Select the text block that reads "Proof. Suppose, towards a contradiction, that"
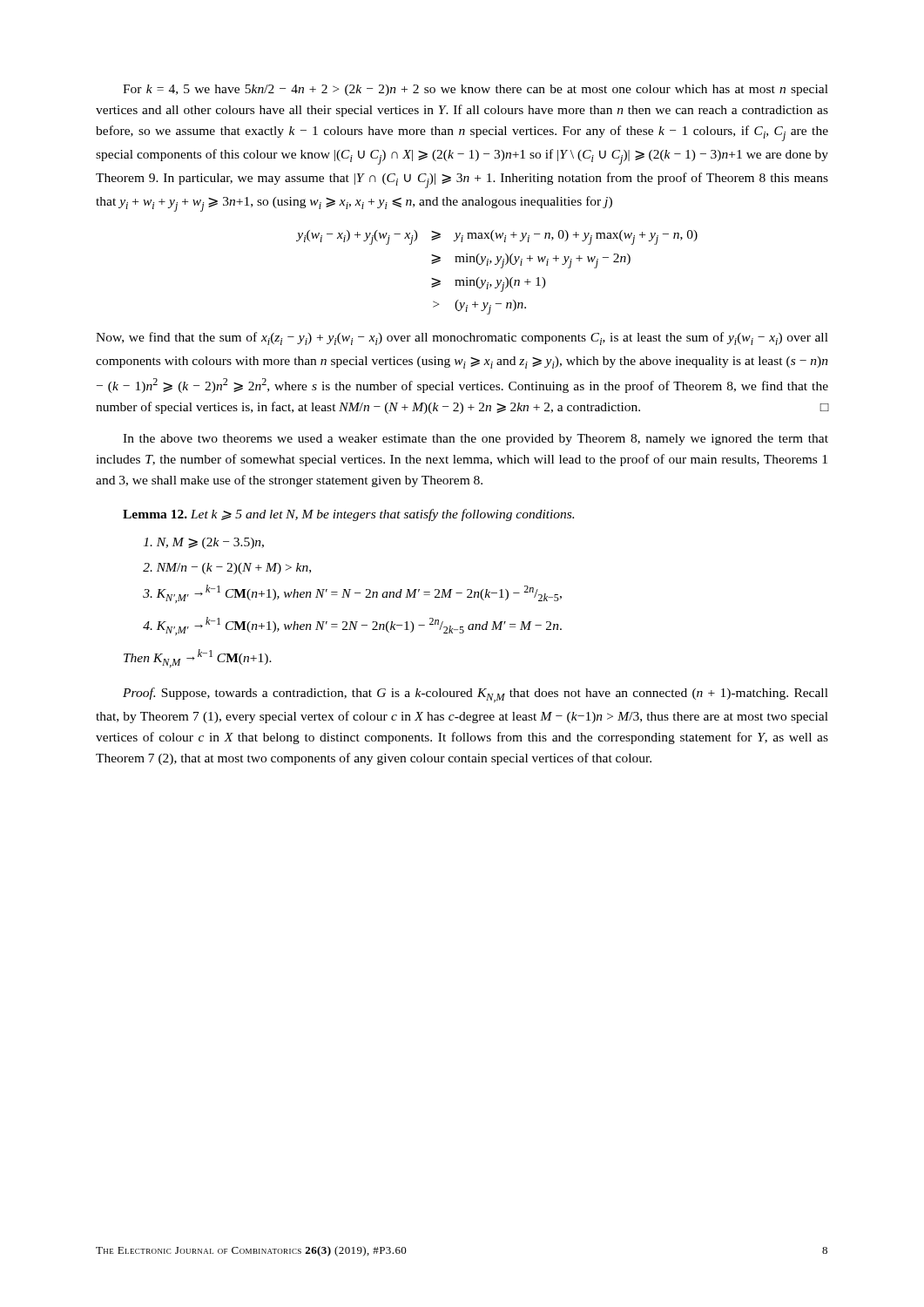The height and width of the screenshot is (1307, 924). point(462,725)
